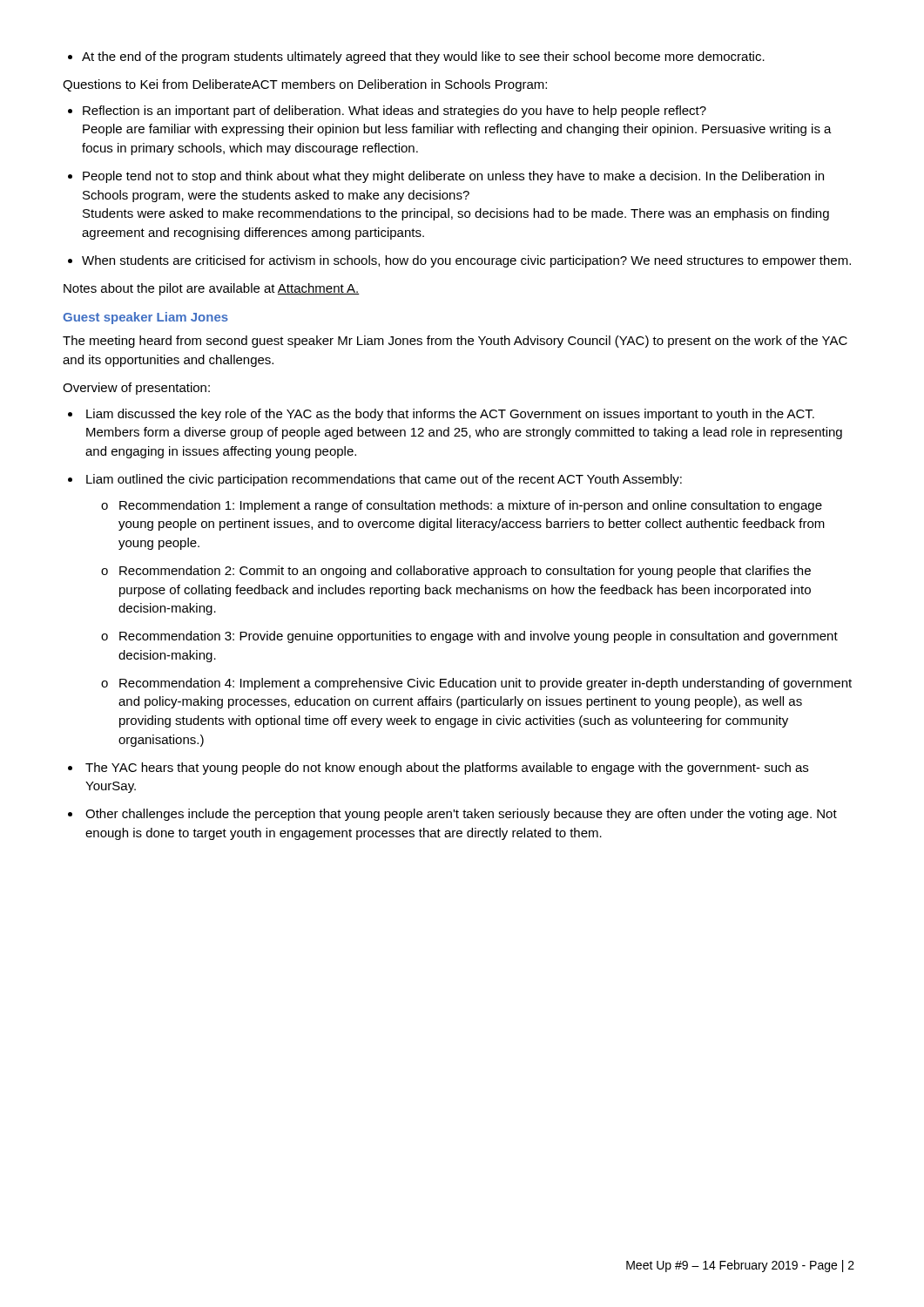The width and height of the screenshot is (924, 1307).
Task: Click the passage that begins "Reflection is an important"
Action: coord(468,129)
